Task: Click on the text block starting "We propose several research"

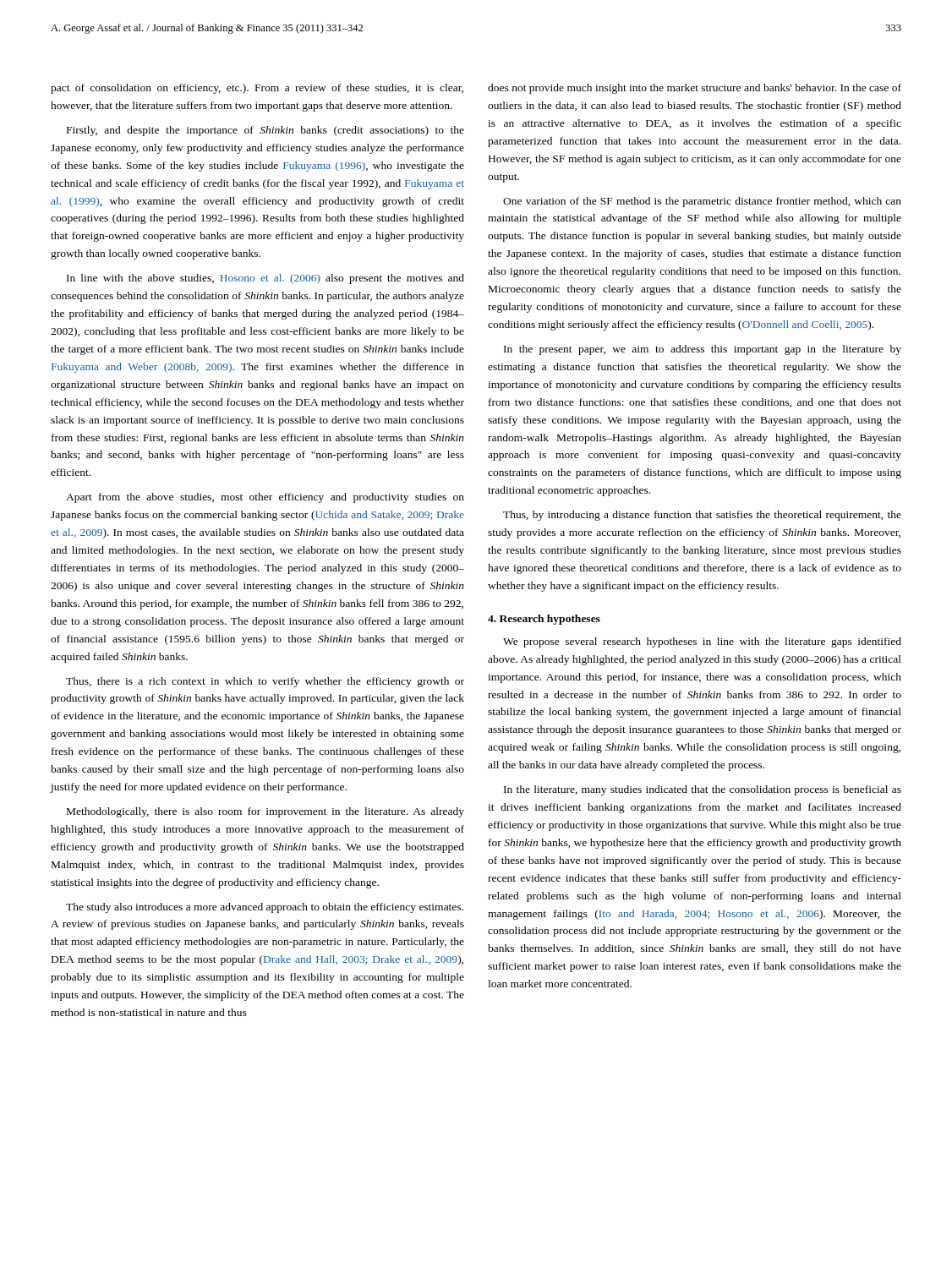Action: tap(695, 813)
